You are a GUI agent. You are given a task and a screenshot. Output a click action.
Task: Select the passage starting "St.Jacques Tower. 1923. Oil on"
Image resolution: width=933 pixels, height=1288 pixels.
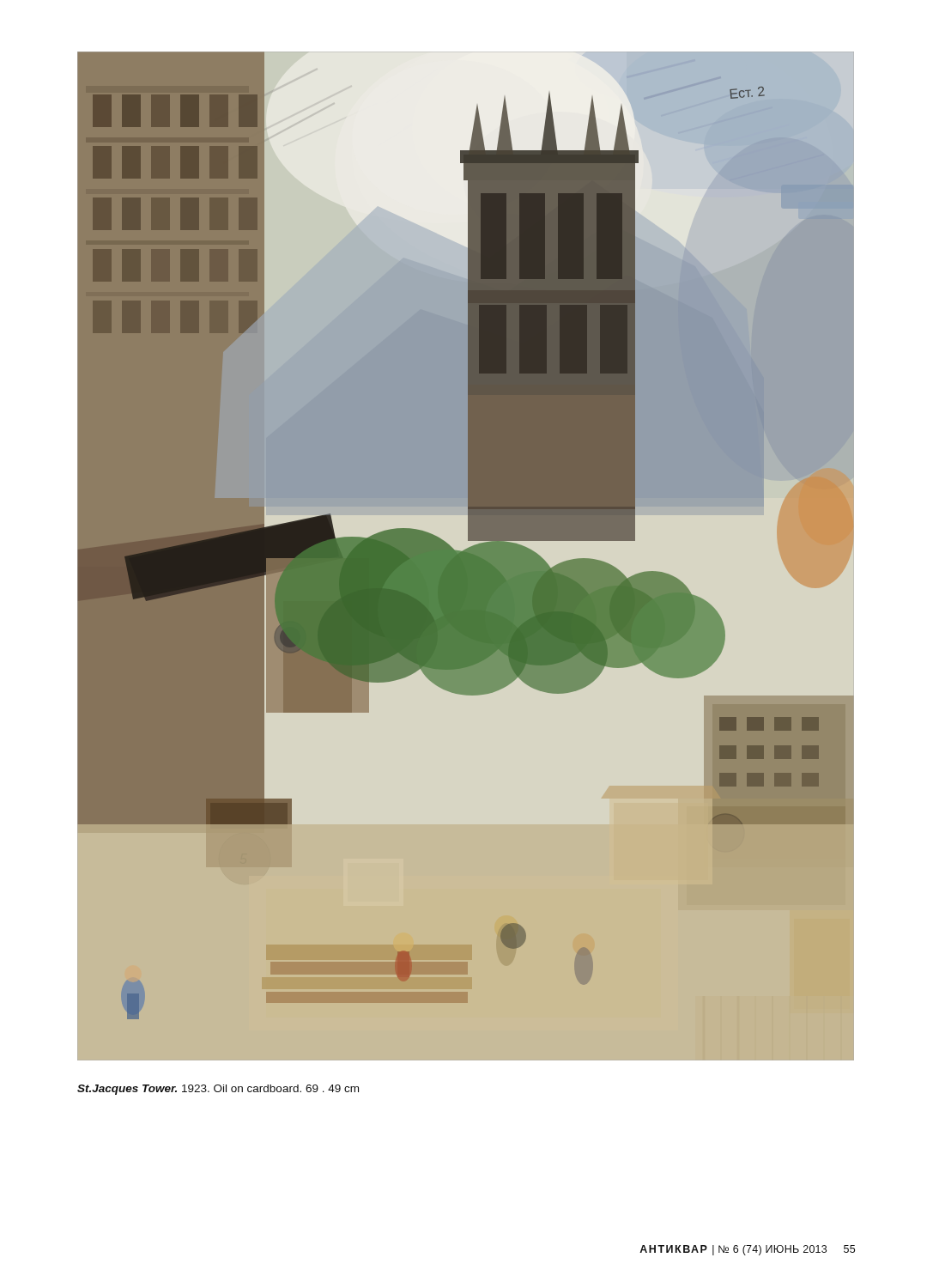[218, 1088]
